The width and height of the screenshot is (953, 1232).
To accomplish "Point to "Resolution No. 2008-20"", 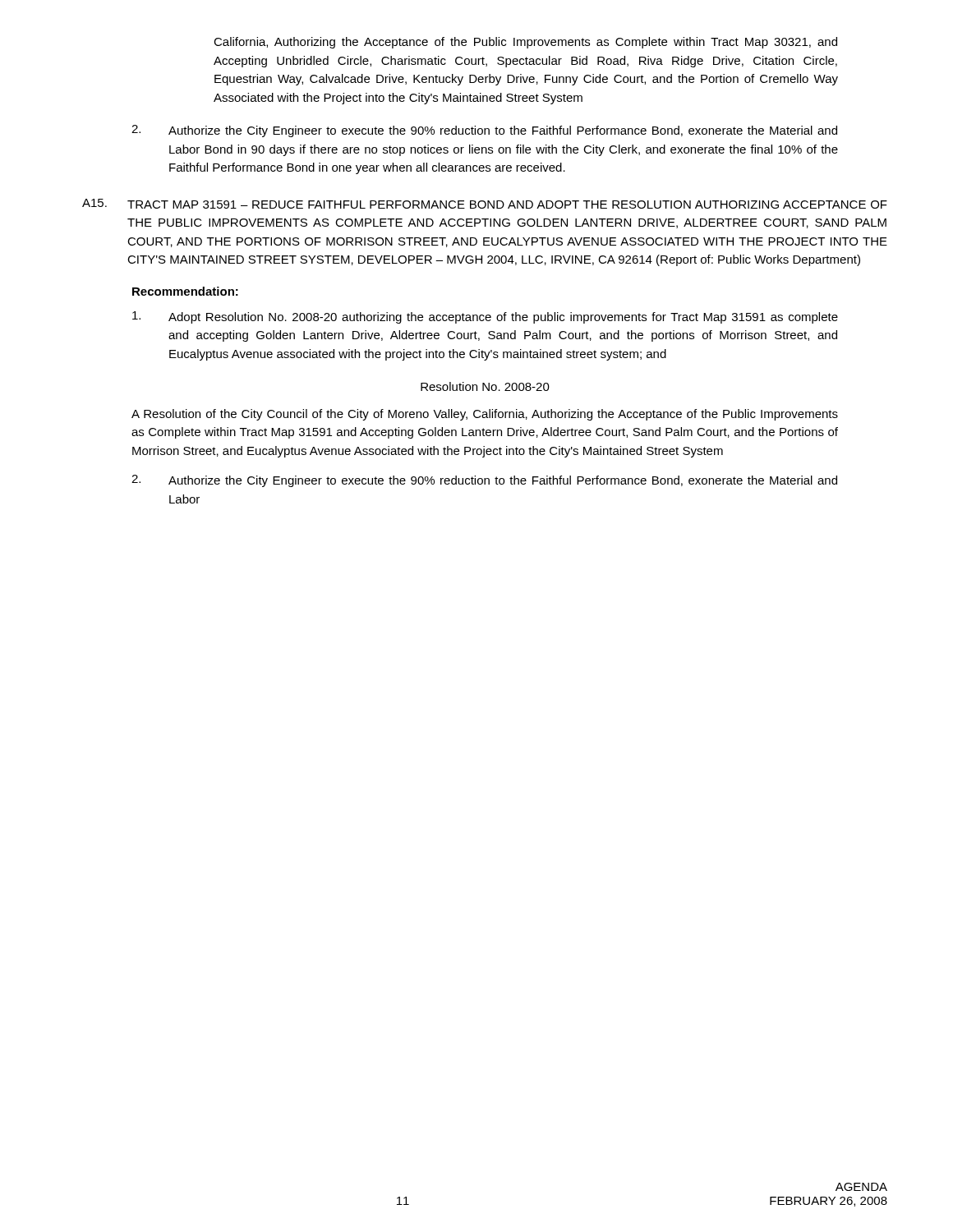I will click(x=485, y=386).
